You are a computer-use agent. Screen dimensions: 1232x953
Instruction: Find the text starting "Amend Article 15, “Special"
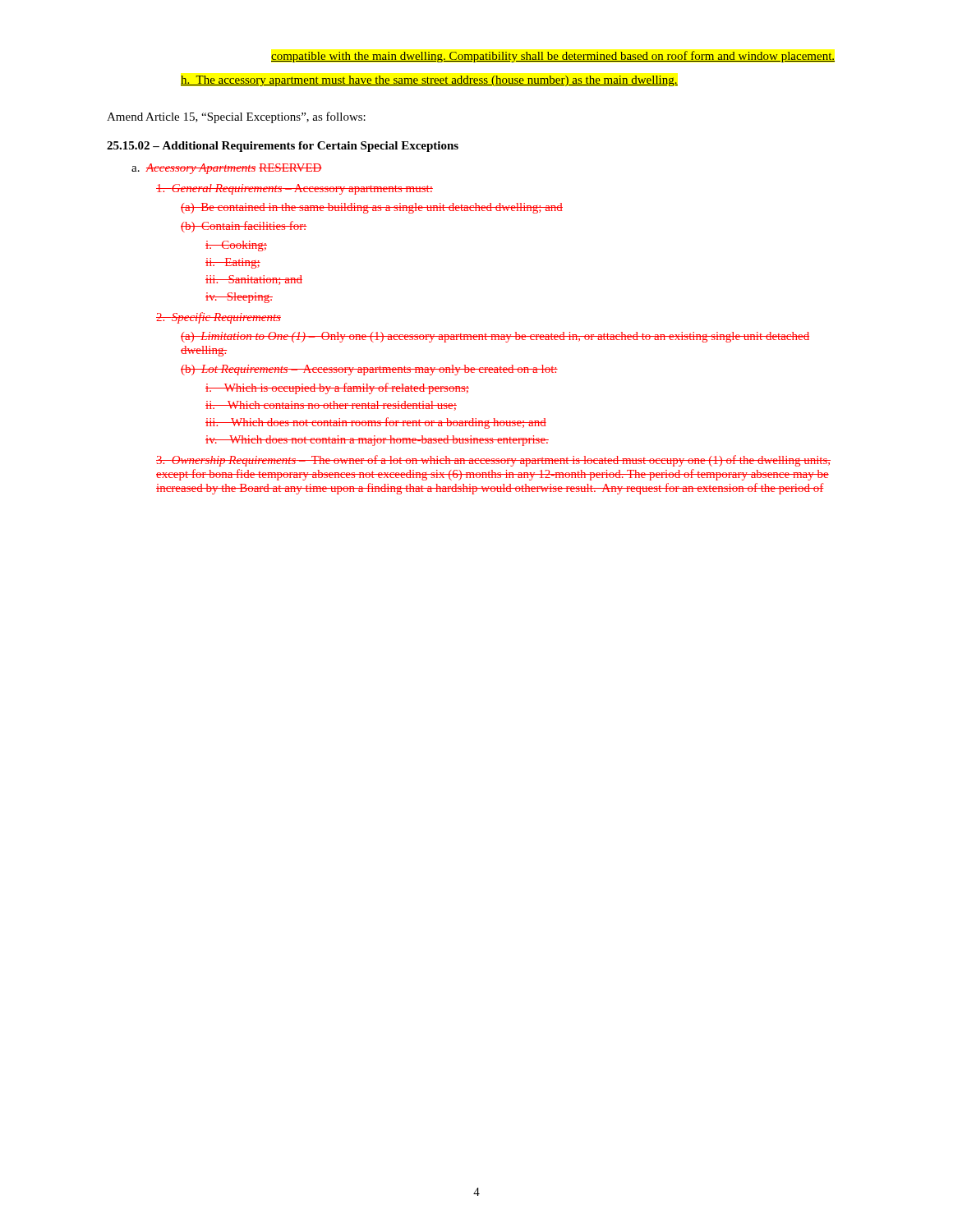[237, 117]
